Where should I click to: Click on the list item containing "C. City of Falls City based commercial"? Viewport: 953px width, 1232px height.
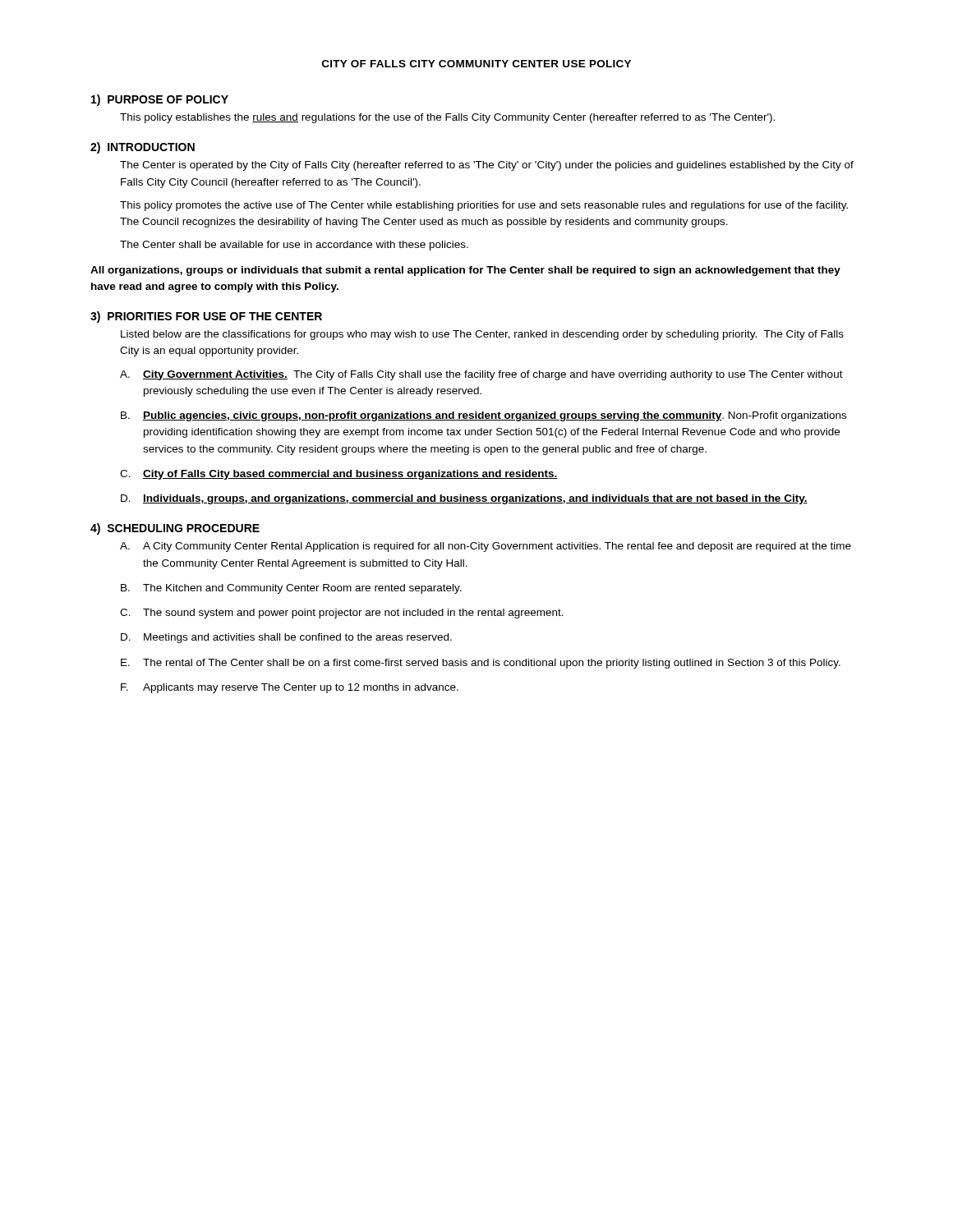(491, 474)
